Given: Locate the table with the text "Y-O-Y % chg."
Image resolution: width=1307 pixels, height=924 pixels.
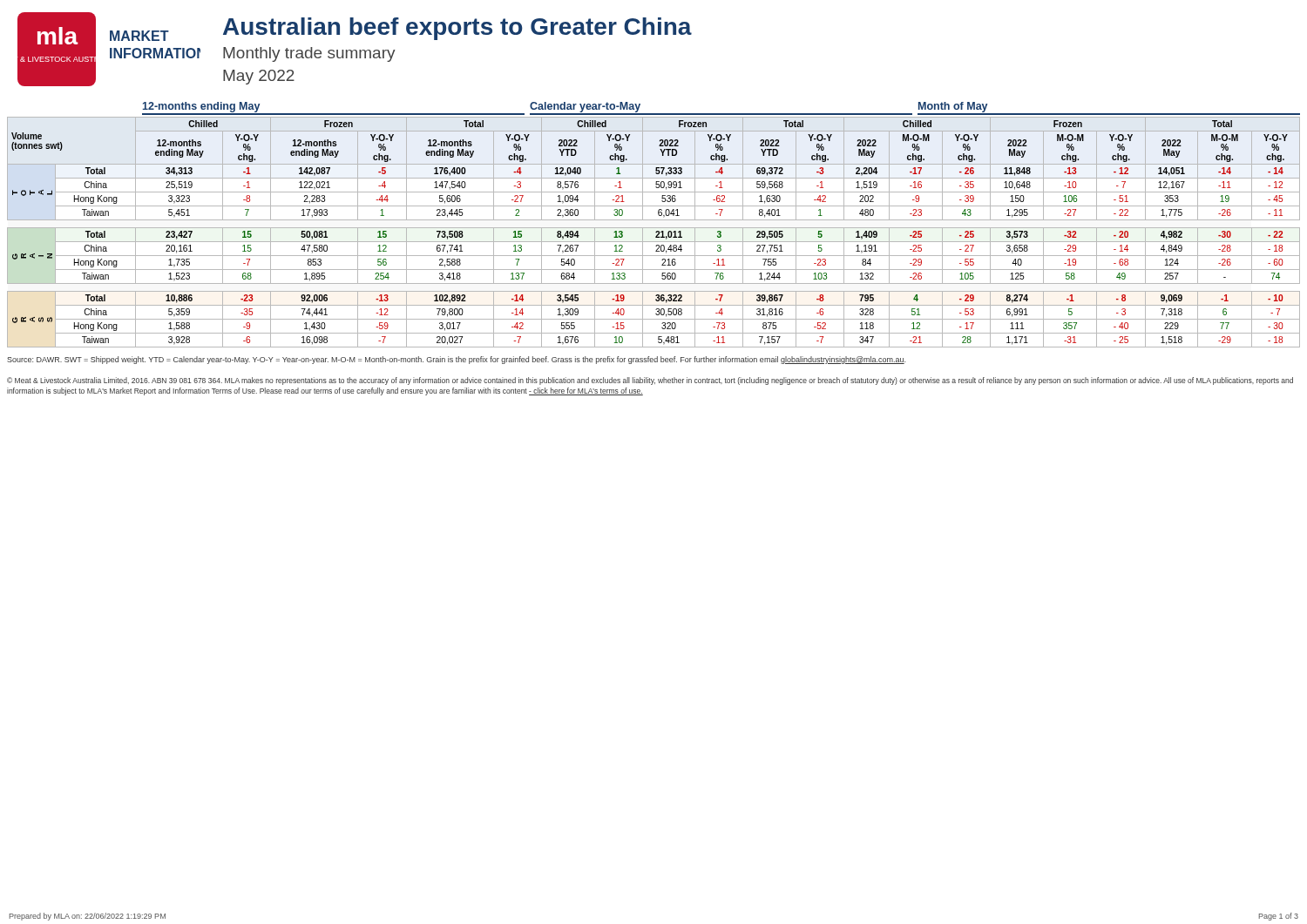Looking at the screenshot, I should (x=654, y=232).
